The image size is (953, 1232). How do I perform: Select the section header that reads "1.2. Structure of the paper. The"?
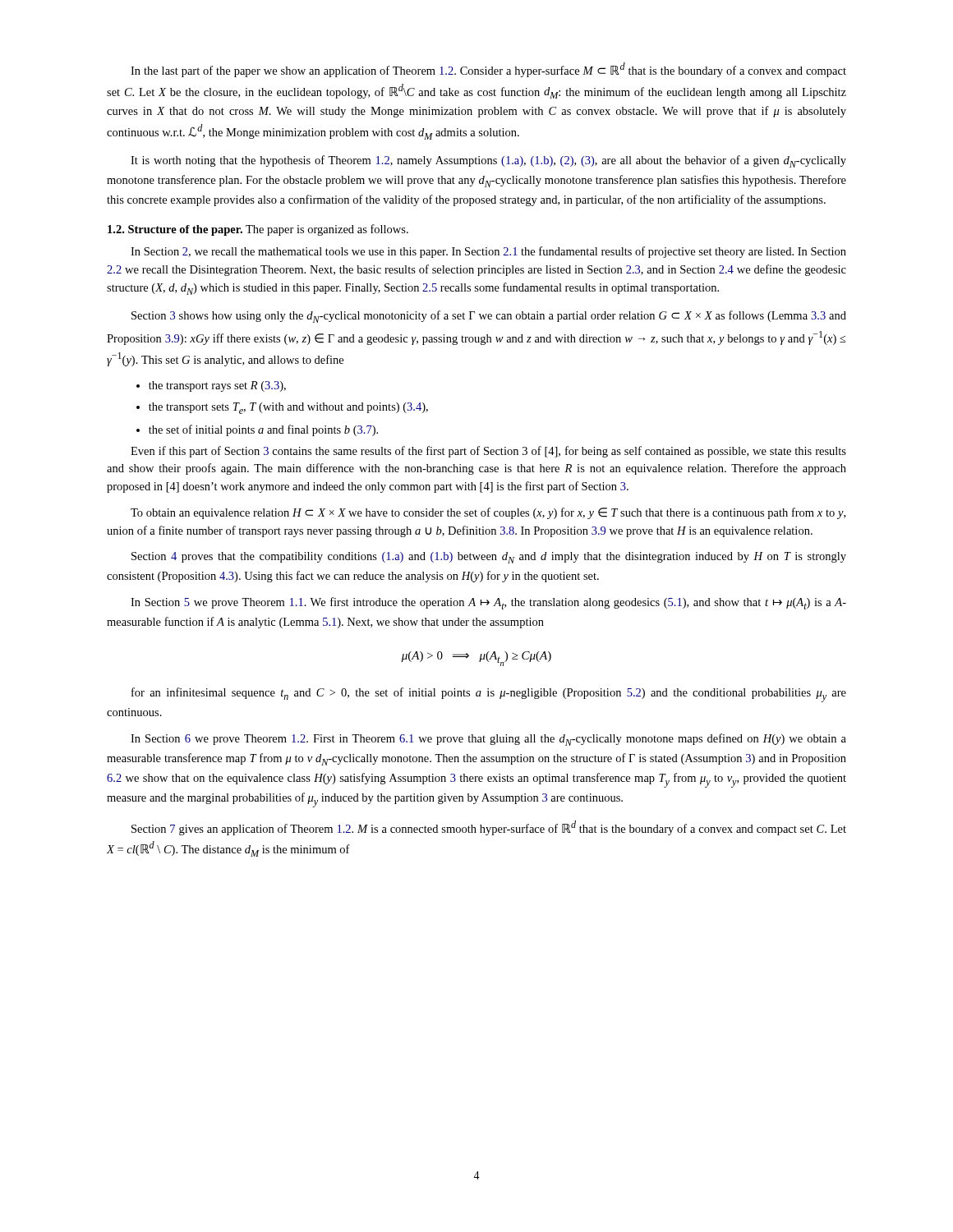258,230
